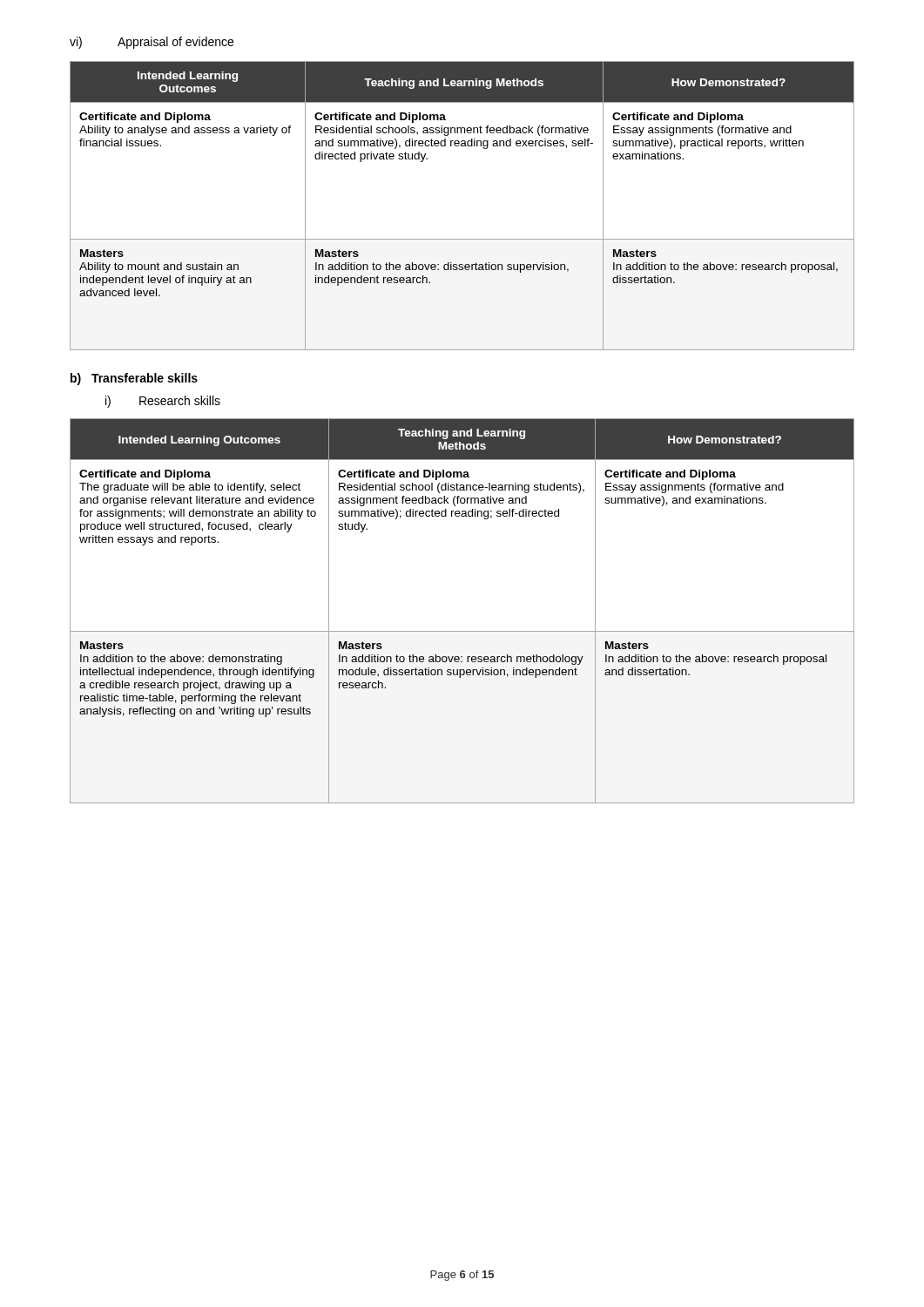
Task: Click a section header
Action: tap(134, 378)
